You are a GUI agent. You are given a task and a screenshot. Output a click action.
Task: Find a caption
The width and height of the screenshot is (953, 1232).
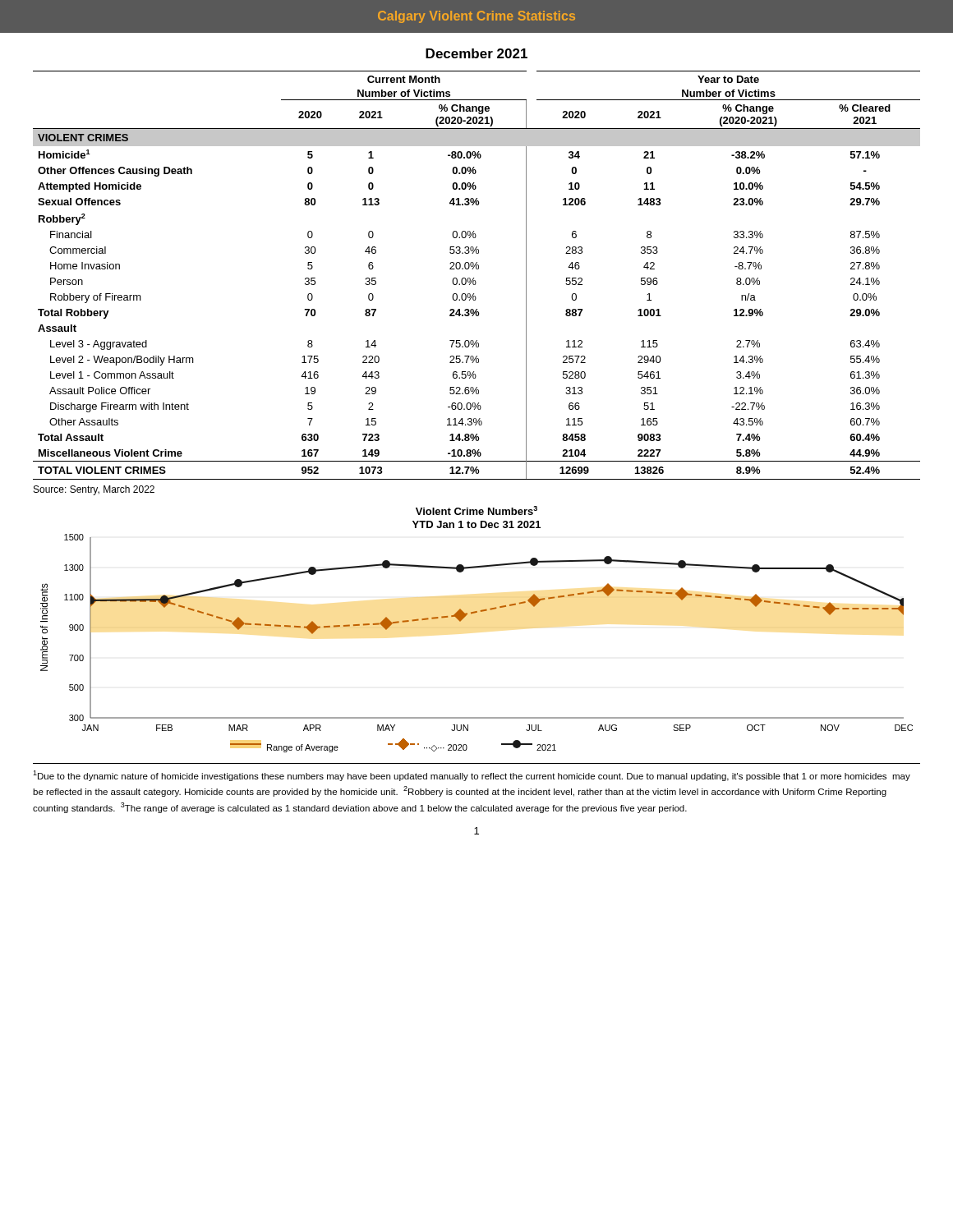[94, 489]
